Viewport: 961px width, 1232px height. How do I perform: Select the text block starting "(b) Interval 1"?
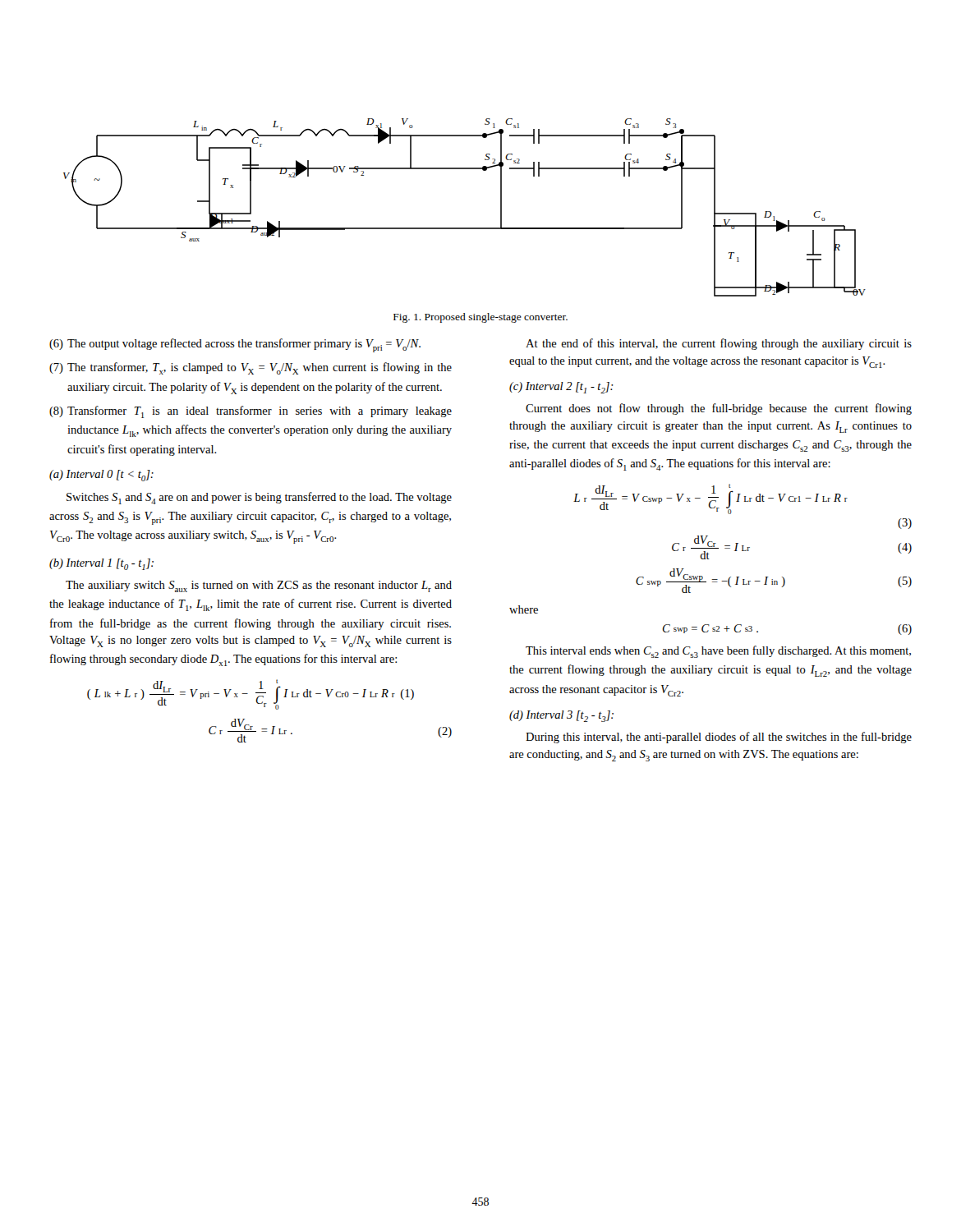tap(102, 563)
